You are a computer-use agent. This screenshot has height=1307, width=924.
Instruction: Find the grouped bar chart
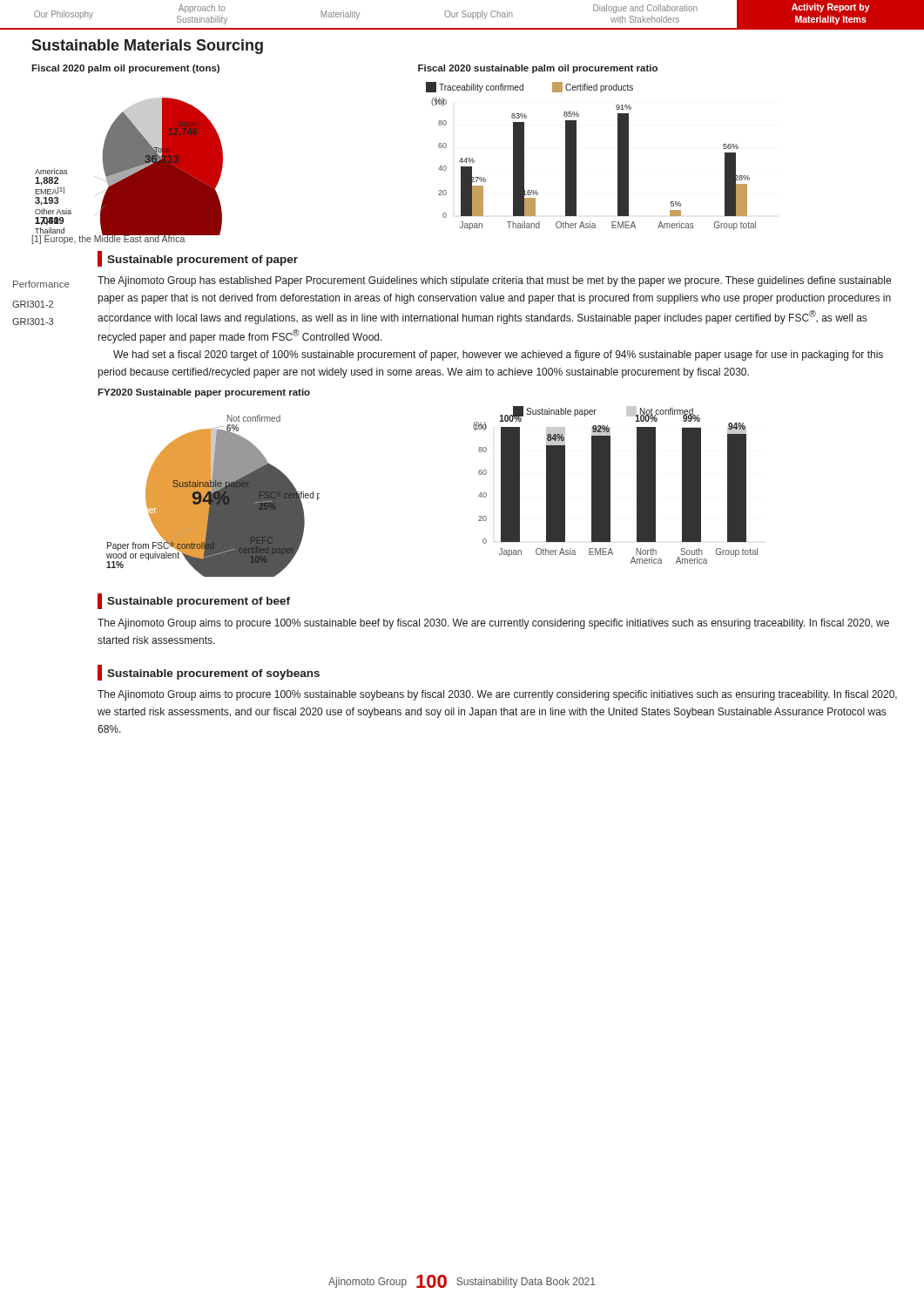coord(658,150)
